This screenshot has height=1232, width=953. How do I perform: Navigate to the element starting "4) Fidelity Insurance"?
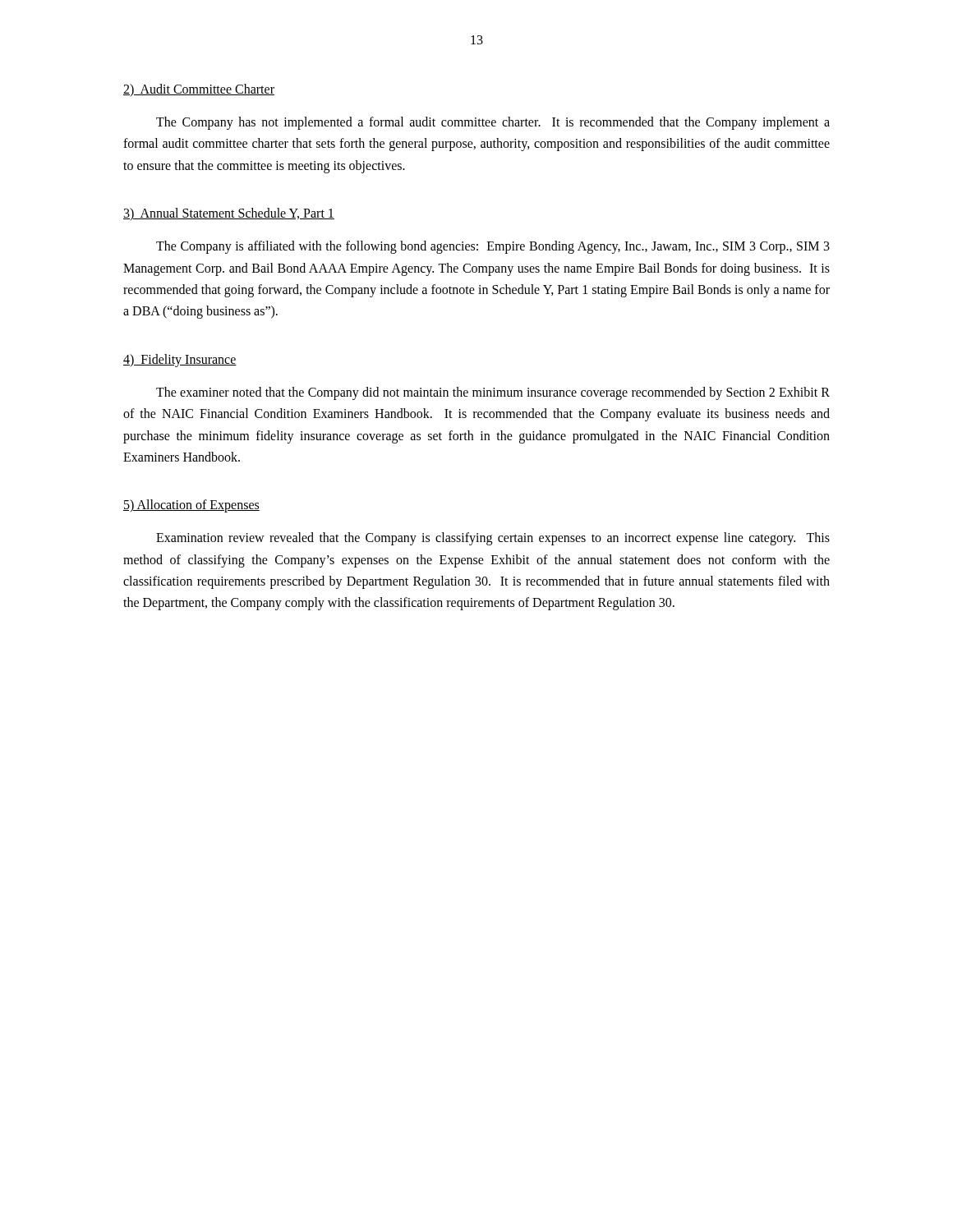180,359
